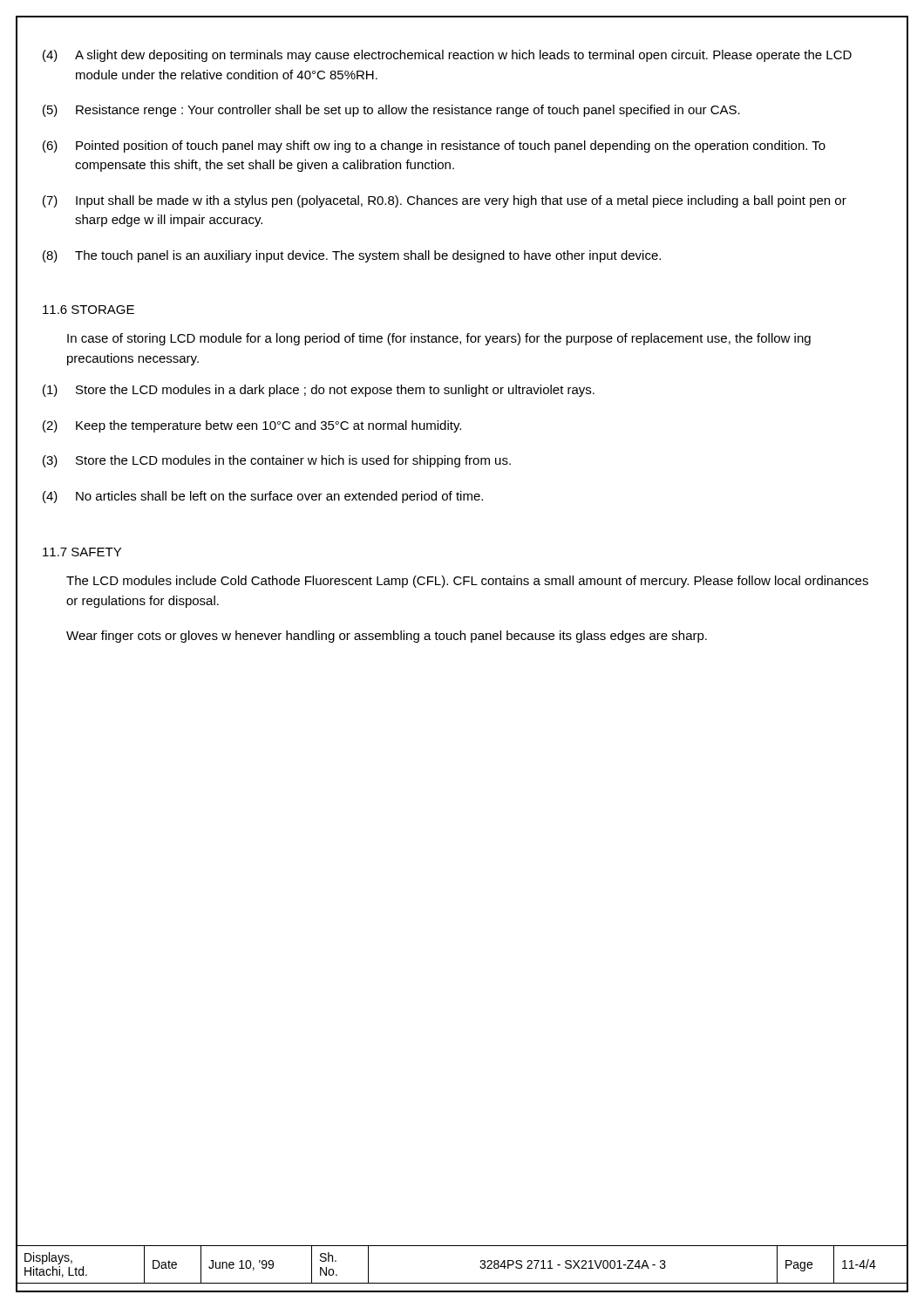Screen dimensions: 1308x924
Task: Locate the passage starting "11.6 STORAGE"
Action: tap(88, 309)
